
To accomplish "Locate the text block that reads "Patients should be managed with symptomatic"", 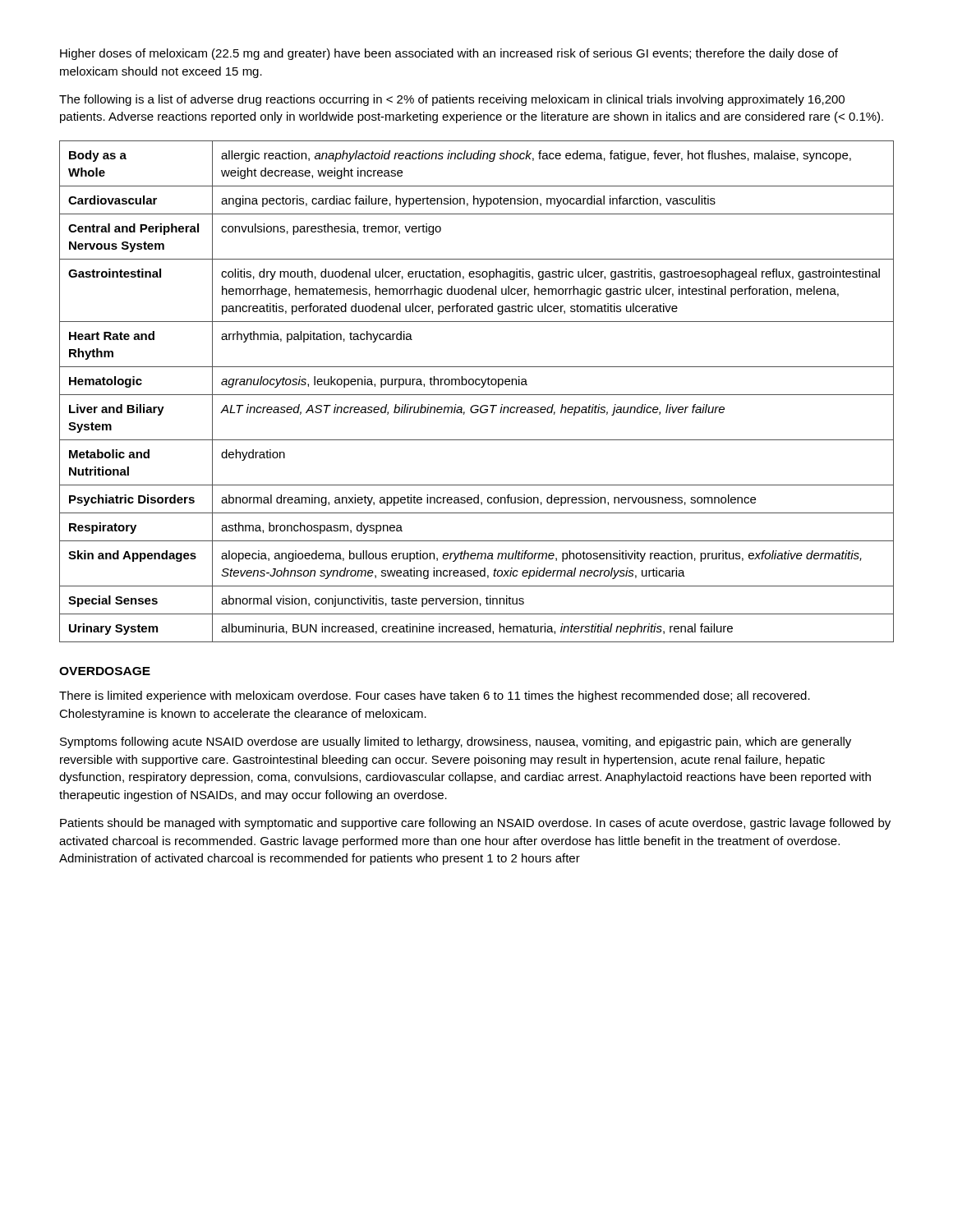I will point(476,841).
